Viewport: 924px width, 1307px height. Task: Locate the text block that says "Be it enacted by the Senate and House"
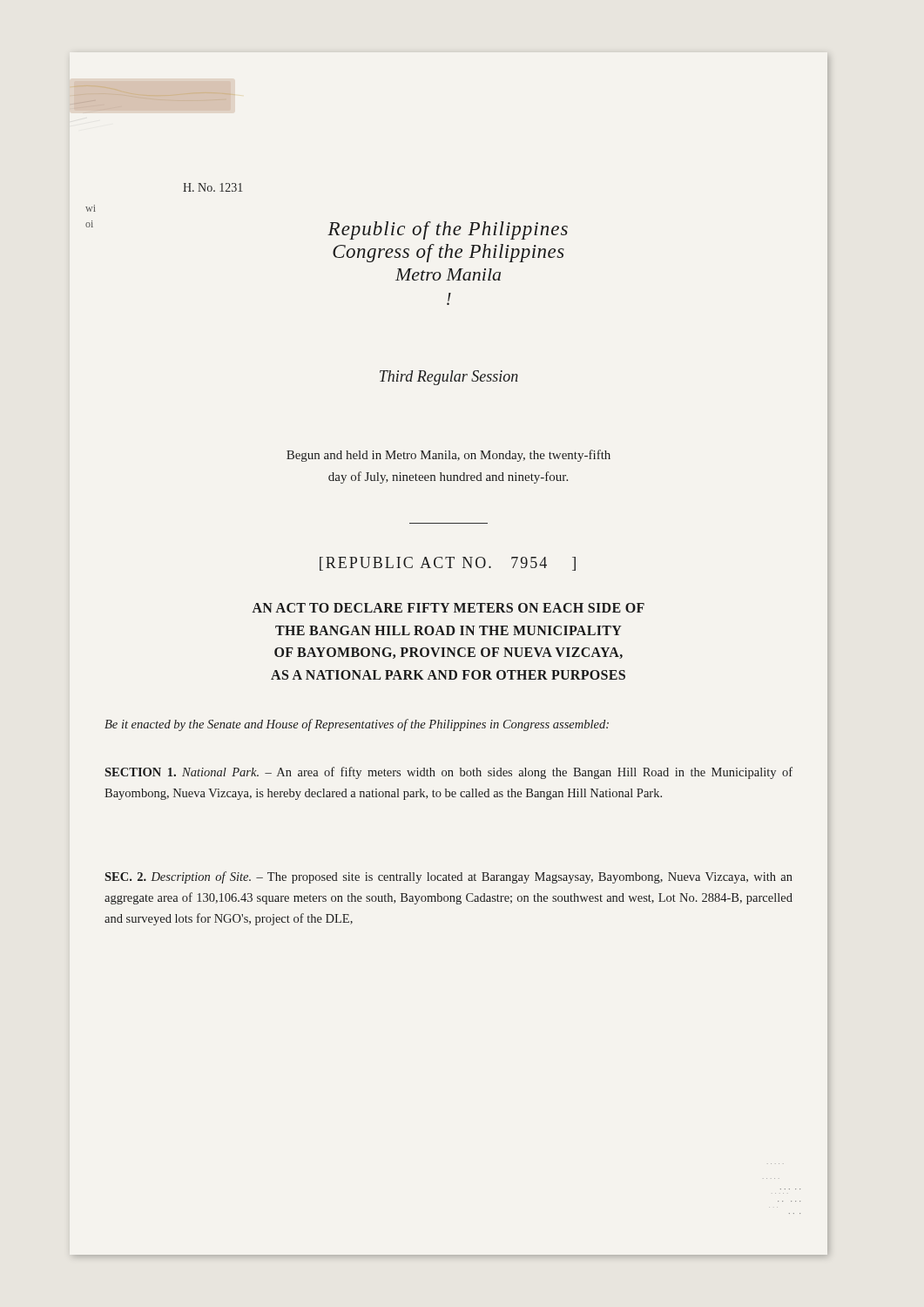(x=357, y=724)
